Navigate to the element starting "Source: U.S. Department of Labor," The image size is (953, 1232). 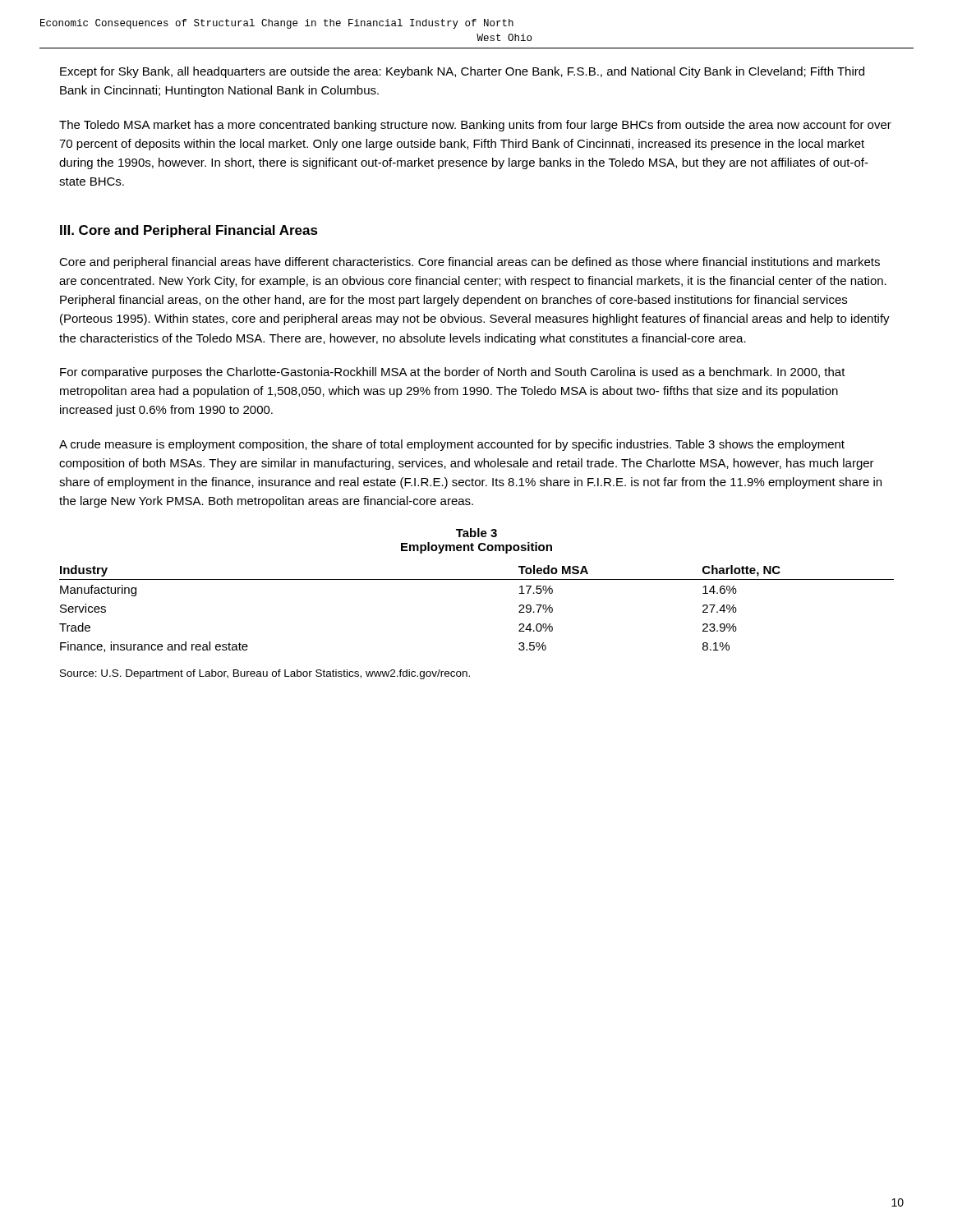pyautogui.click(x=265, y=673)
